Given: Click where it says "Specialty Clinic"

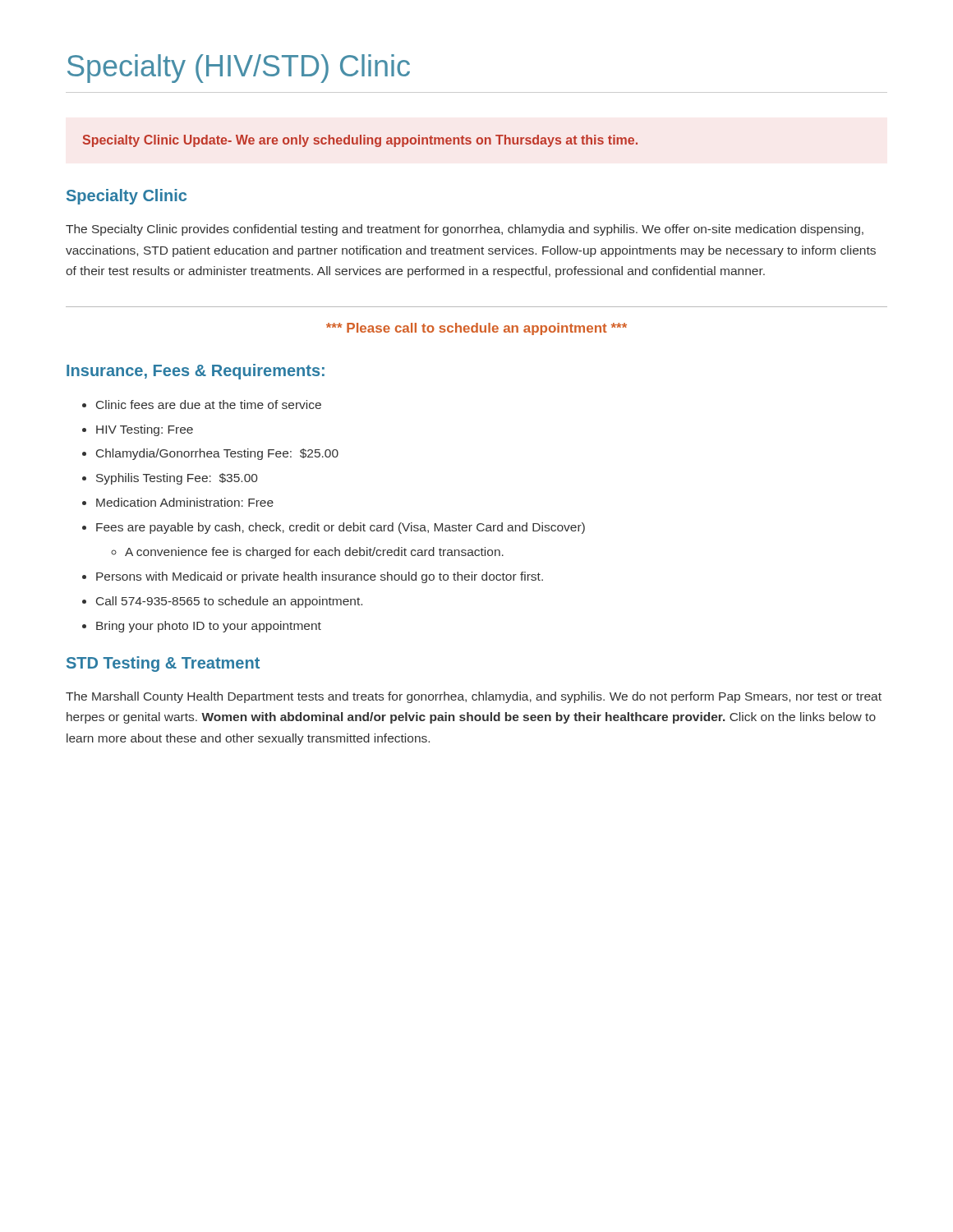Looking at the screenshot, I should click(x=127, y=197).
